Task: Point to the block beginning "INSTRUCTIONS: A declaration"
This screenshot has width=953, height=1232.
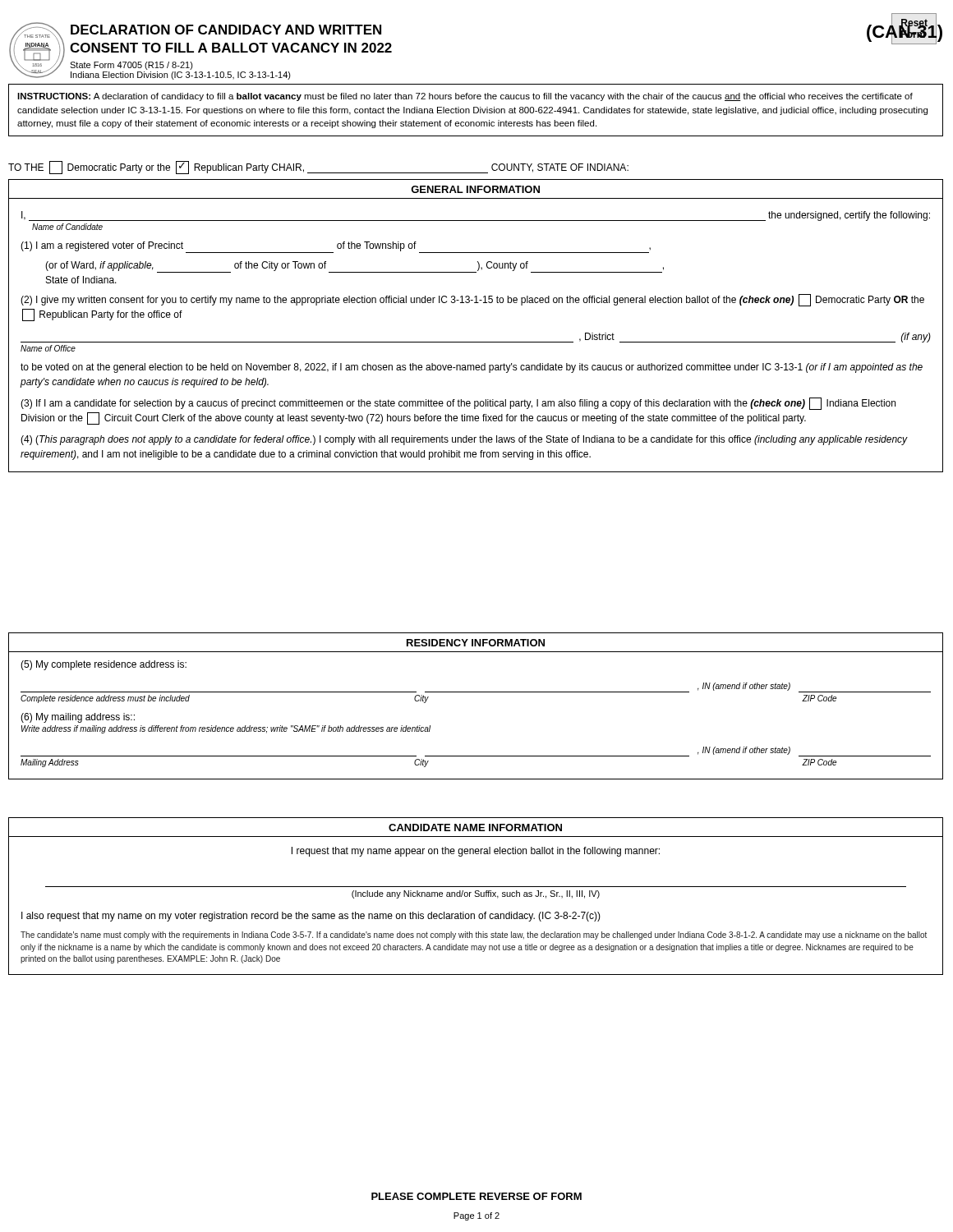Action: coord(473,110)
